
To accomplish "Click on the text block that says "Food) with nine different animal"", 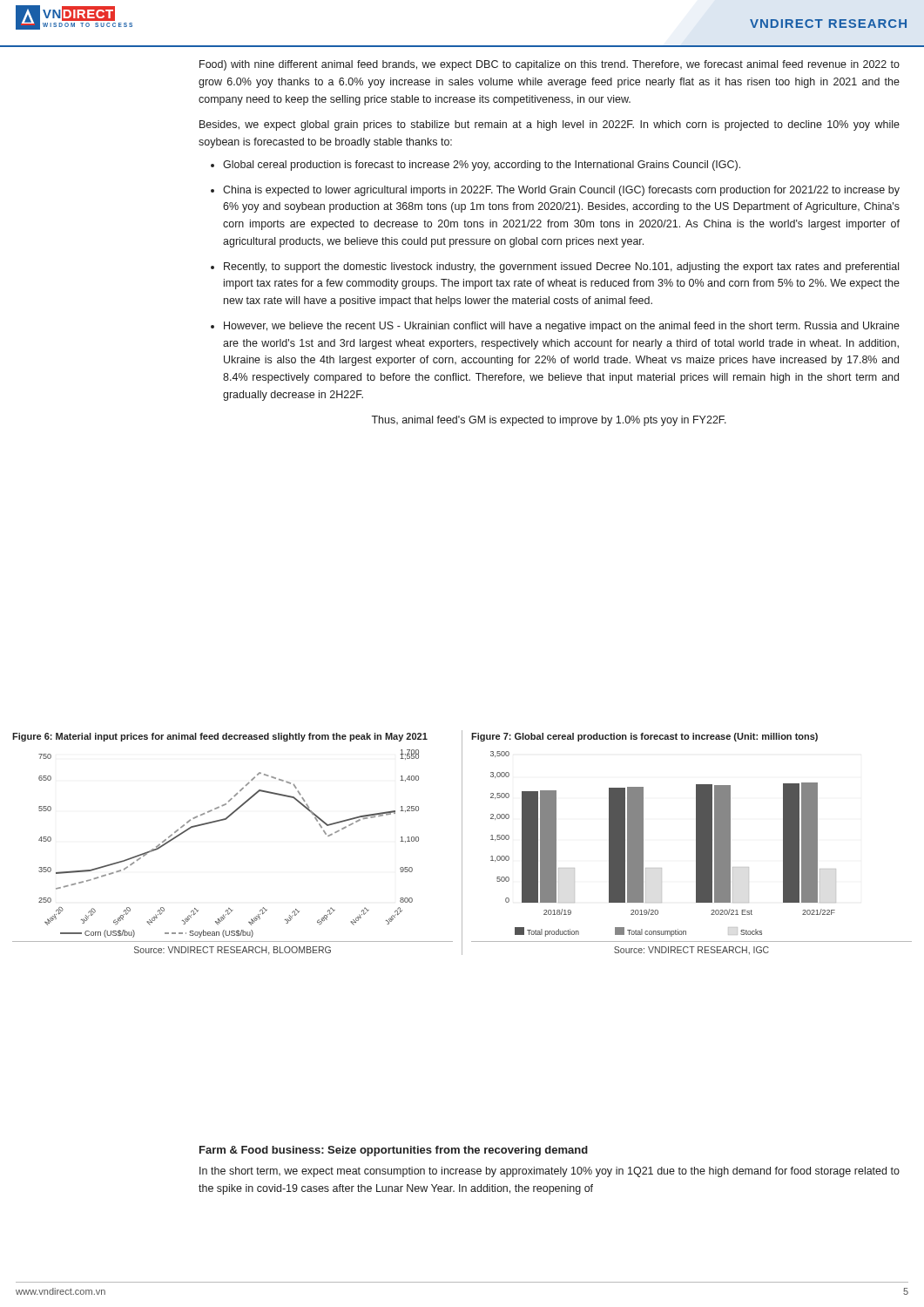I will 549,82.
